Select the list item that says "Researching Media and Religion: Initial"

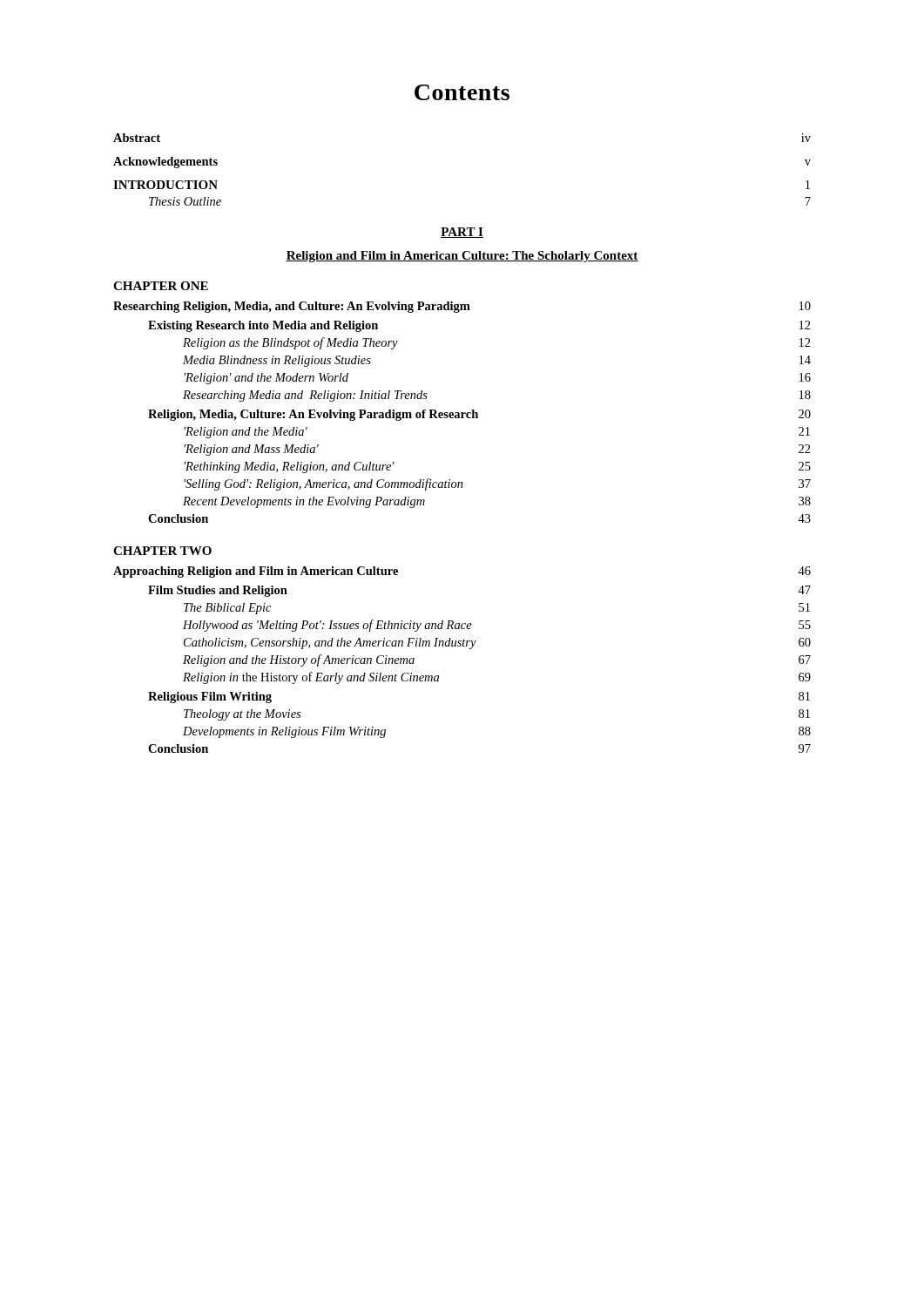[x=301, y=396]
